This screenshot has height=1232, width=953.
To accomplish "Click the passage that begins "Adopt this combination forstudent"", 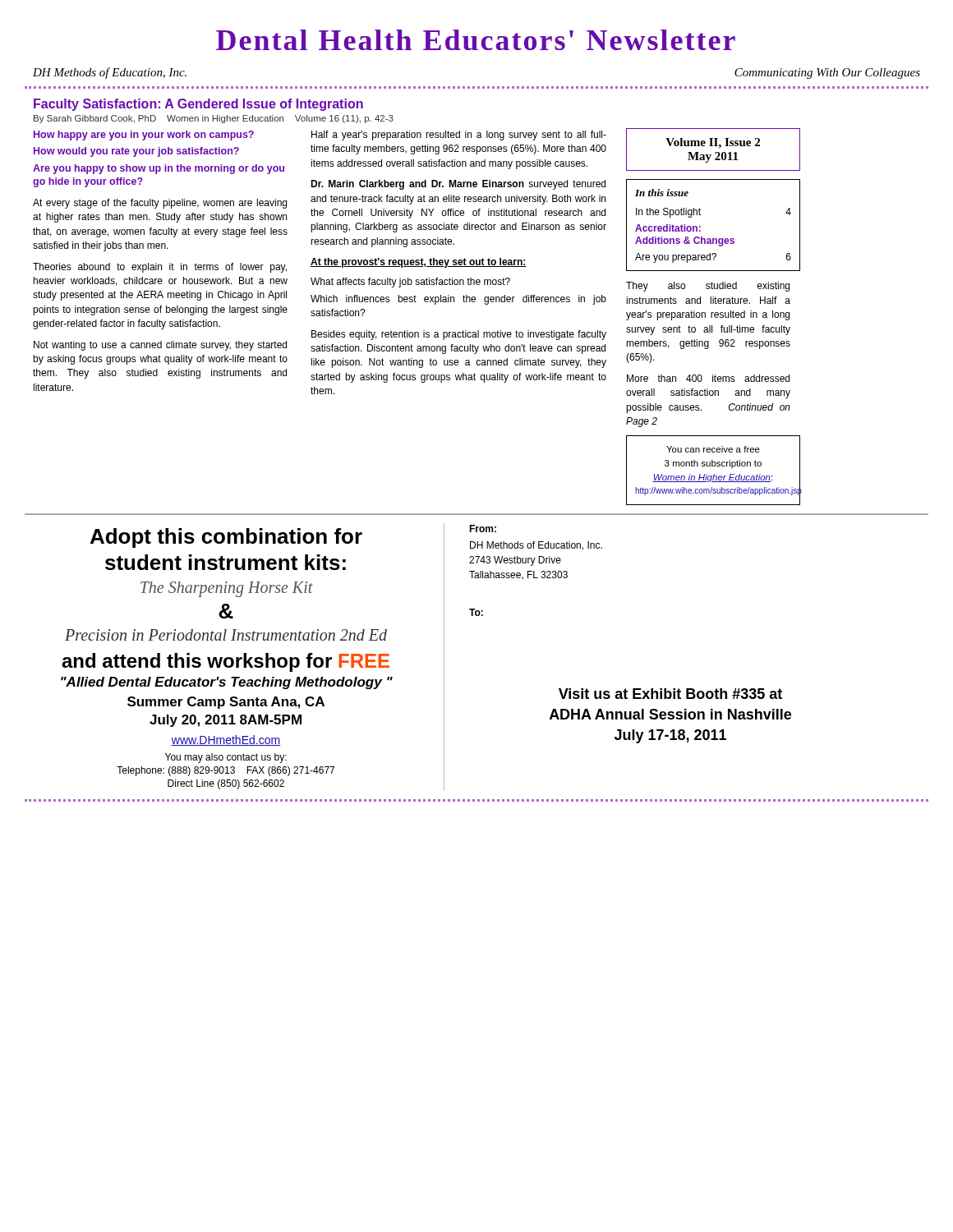I will [226, 550].
